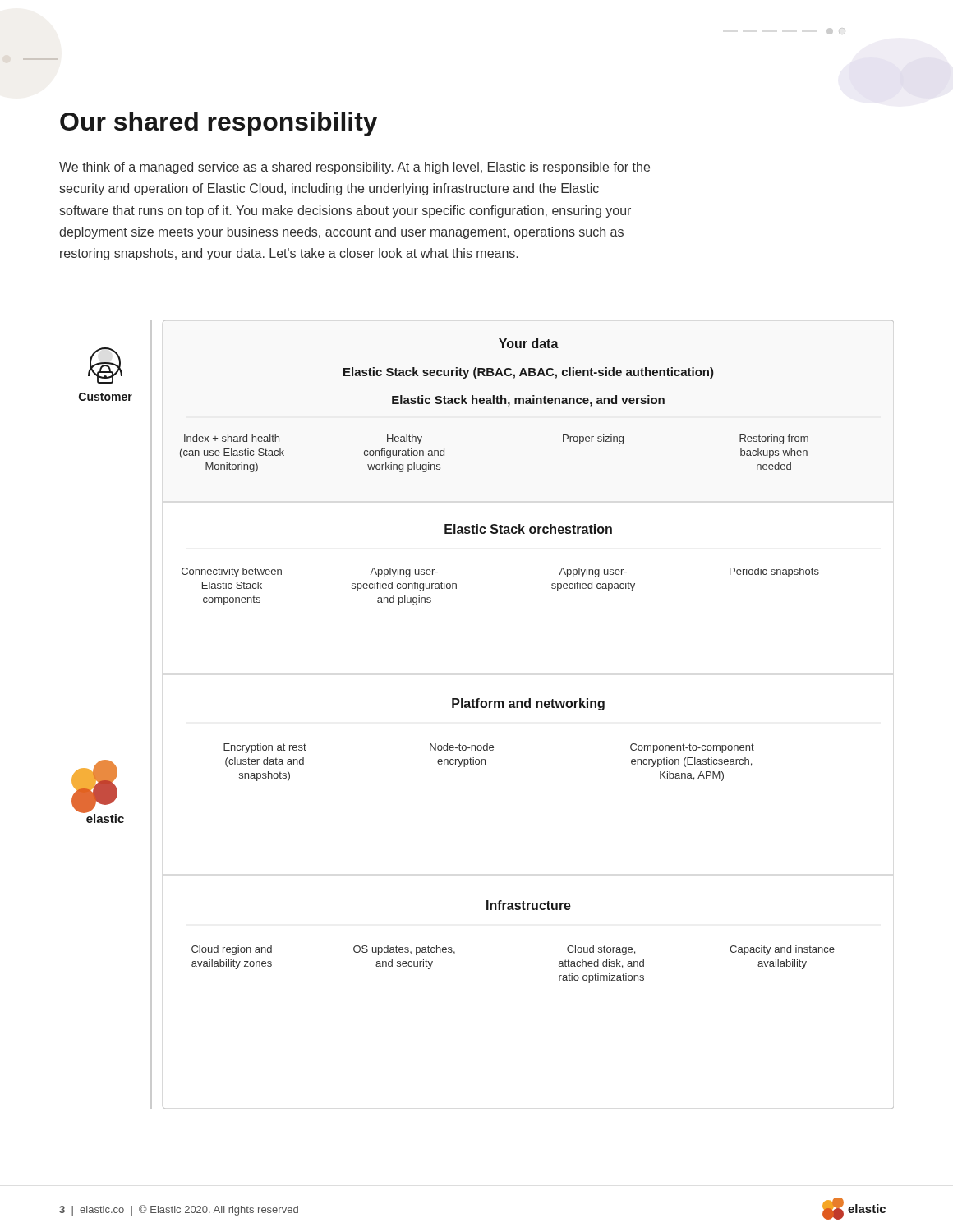Viewport: 953px width, 1232px height.
Task: Point to the block beginning "We think of a managed"
Action: 355,210
